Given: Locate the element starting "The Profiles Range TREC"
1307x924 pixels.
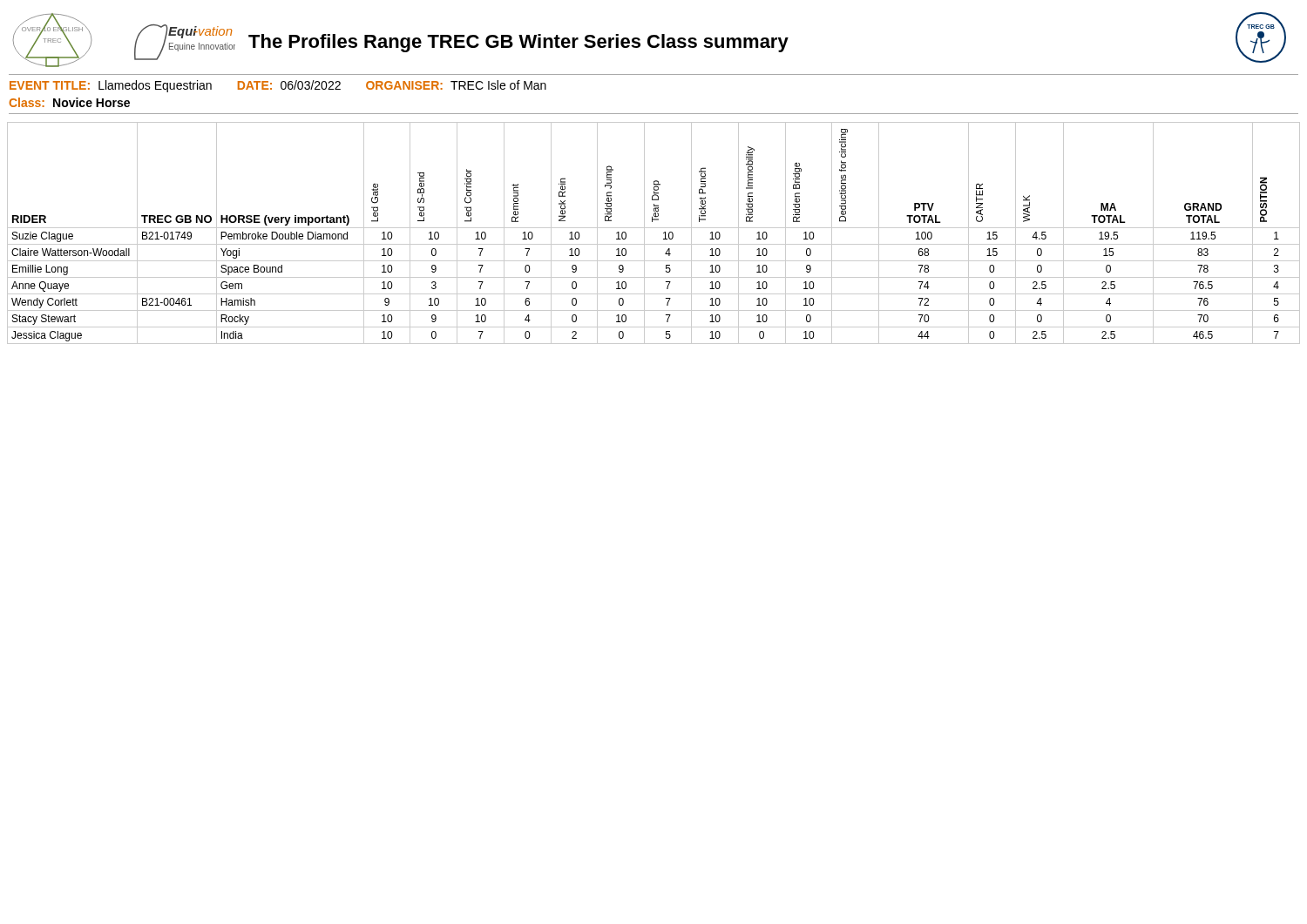Looking at the screenshot, I should click(518, 41).
